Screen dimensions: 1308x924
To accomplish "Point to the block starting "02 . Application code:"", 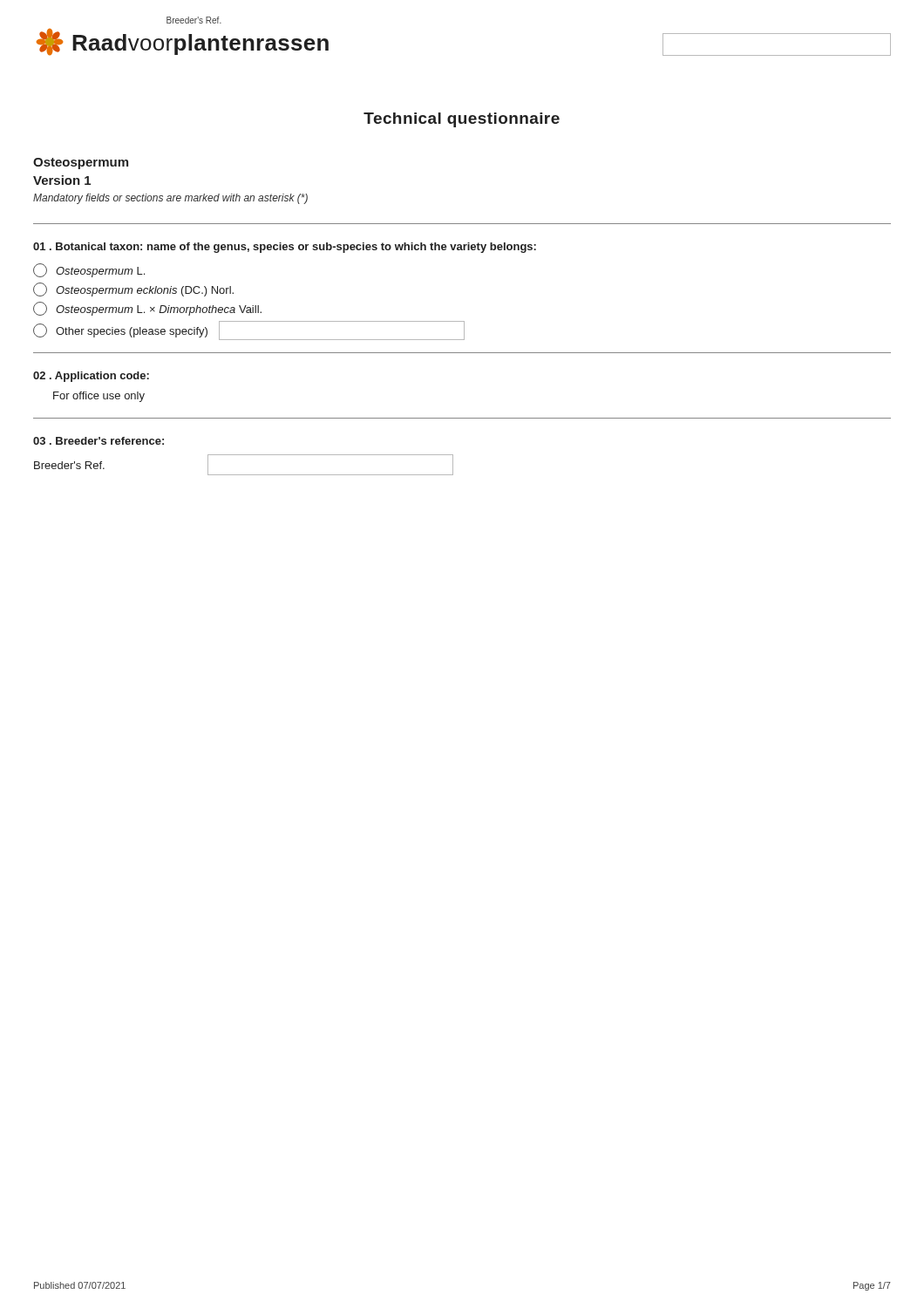I will click(91, 375).
